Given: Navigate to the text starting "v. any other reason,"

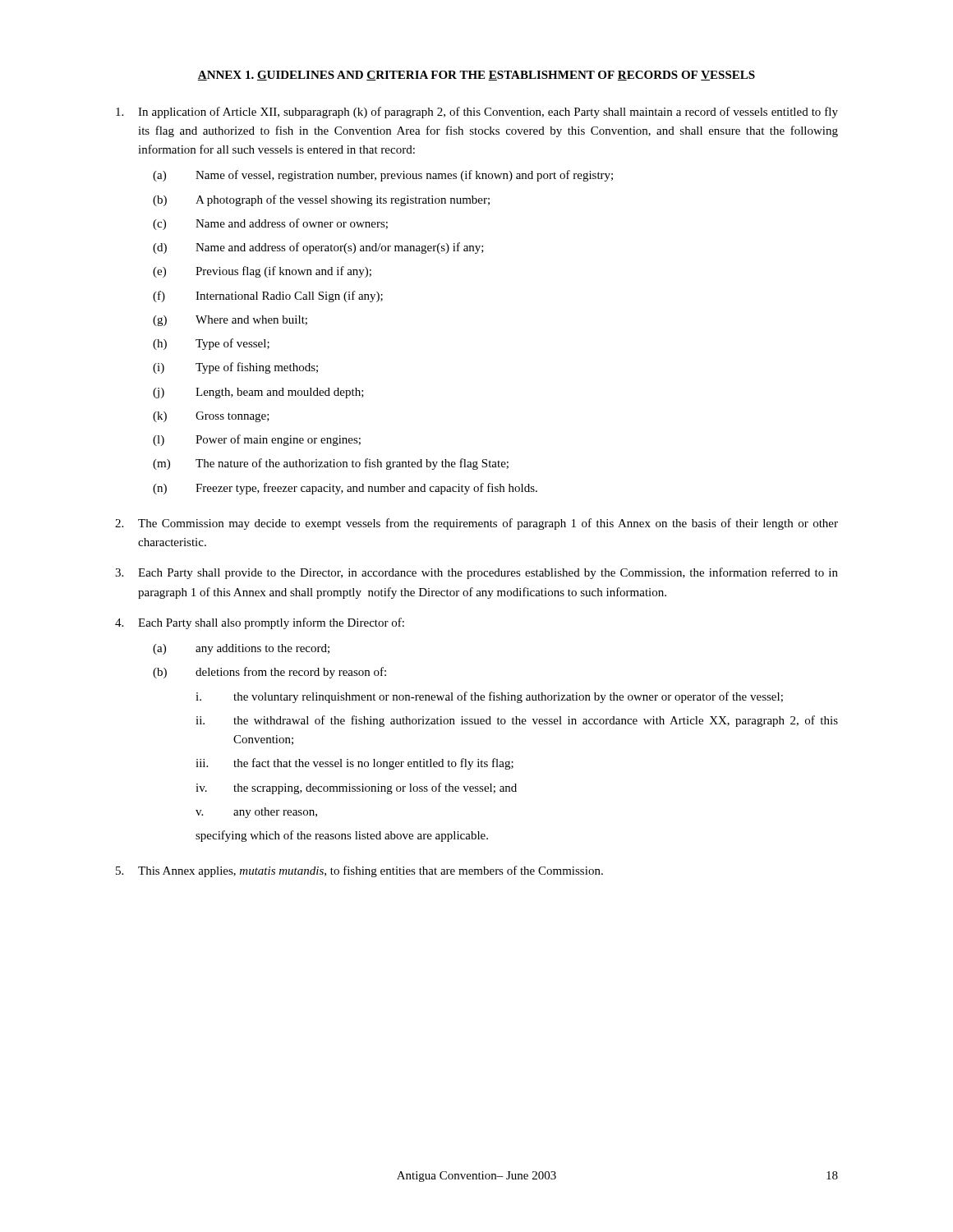Looking at the screenshot, I should tap(256, 813).
